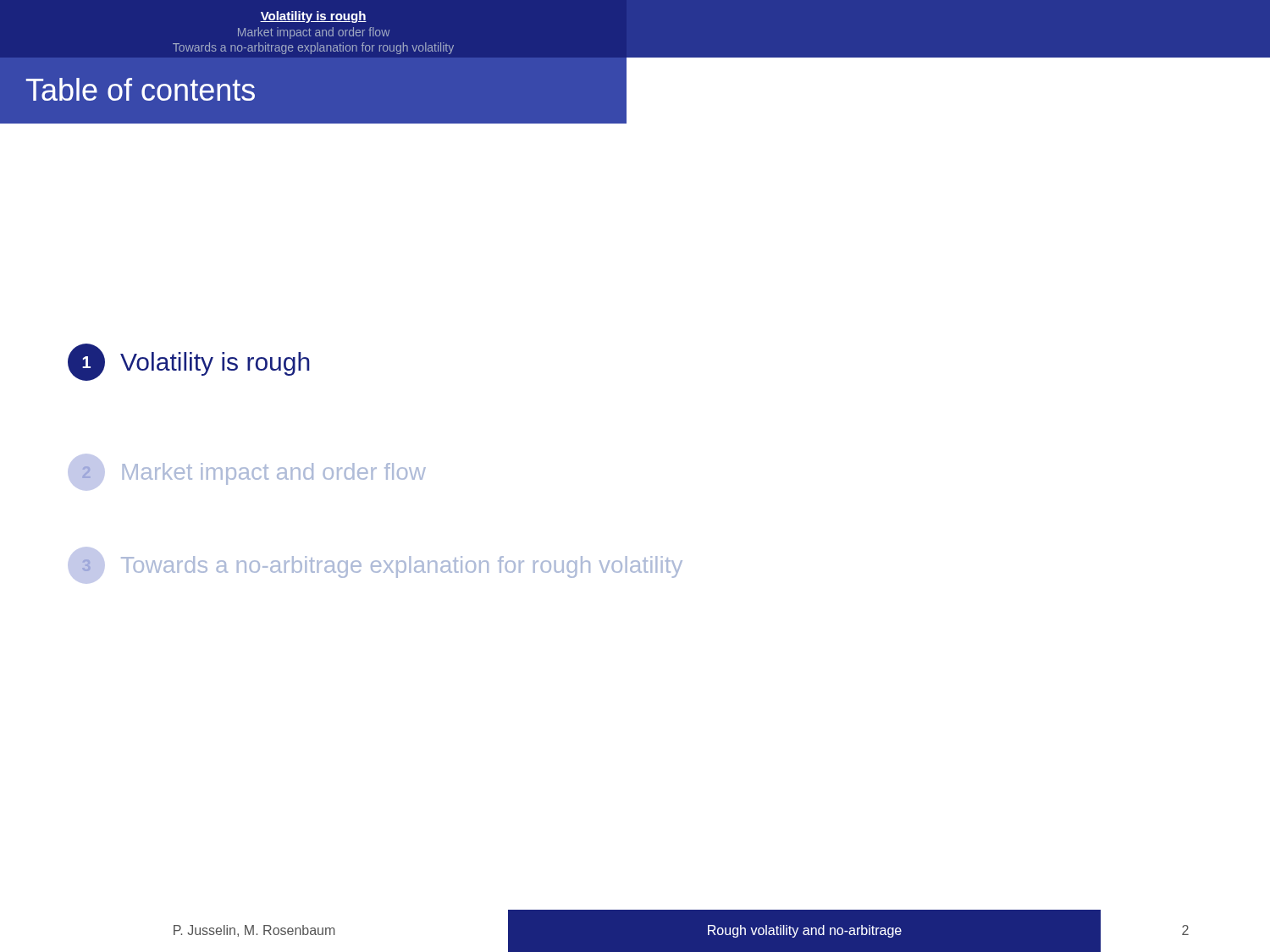Click on the list item that reads "1 Volatility is rough"
Image resolution: width=1270 pixels, height=952 pixels.
pyautogui.click(x=189, y=362)
